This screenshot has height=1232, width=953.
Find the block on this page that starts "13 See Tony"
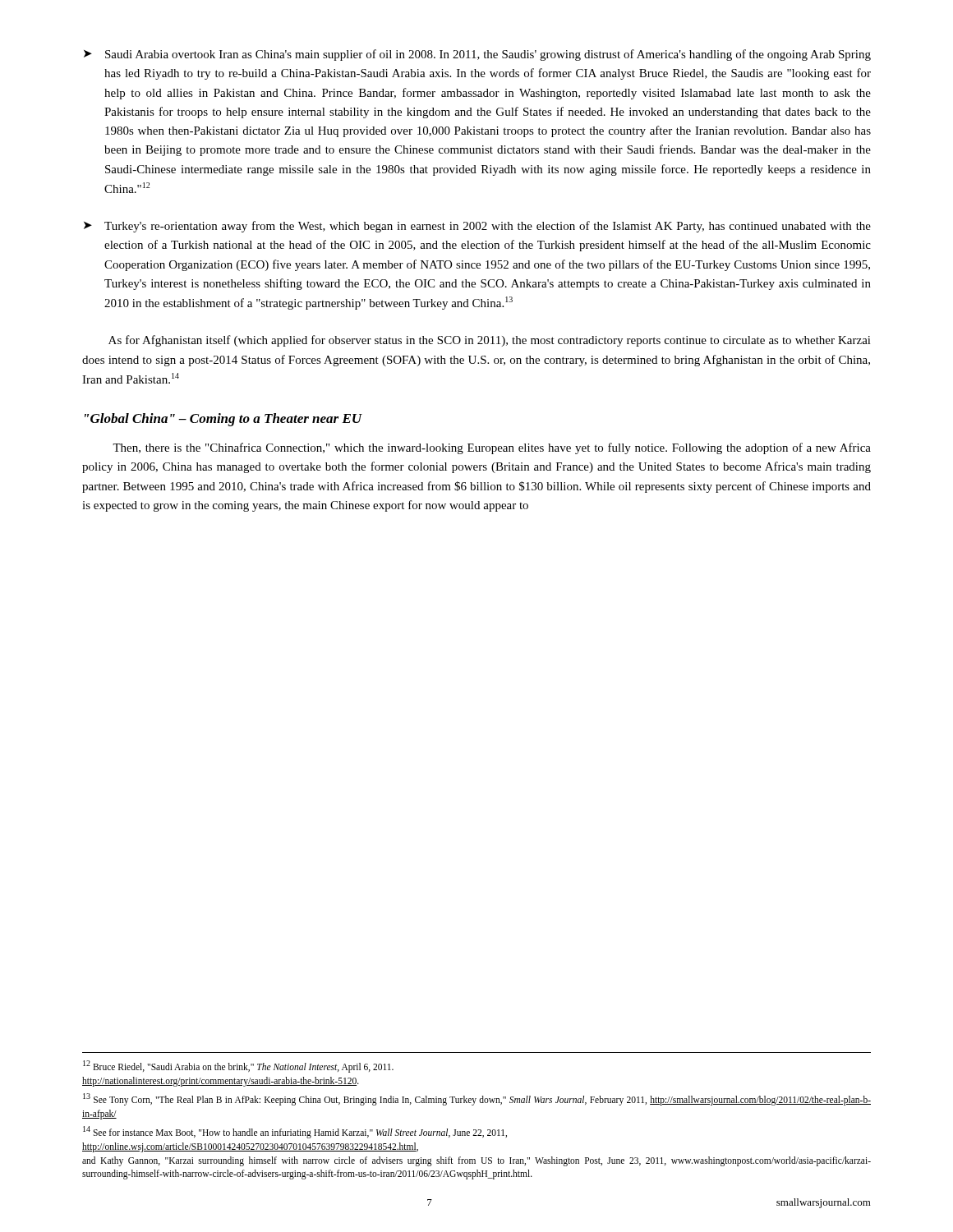coord(476,1105)
